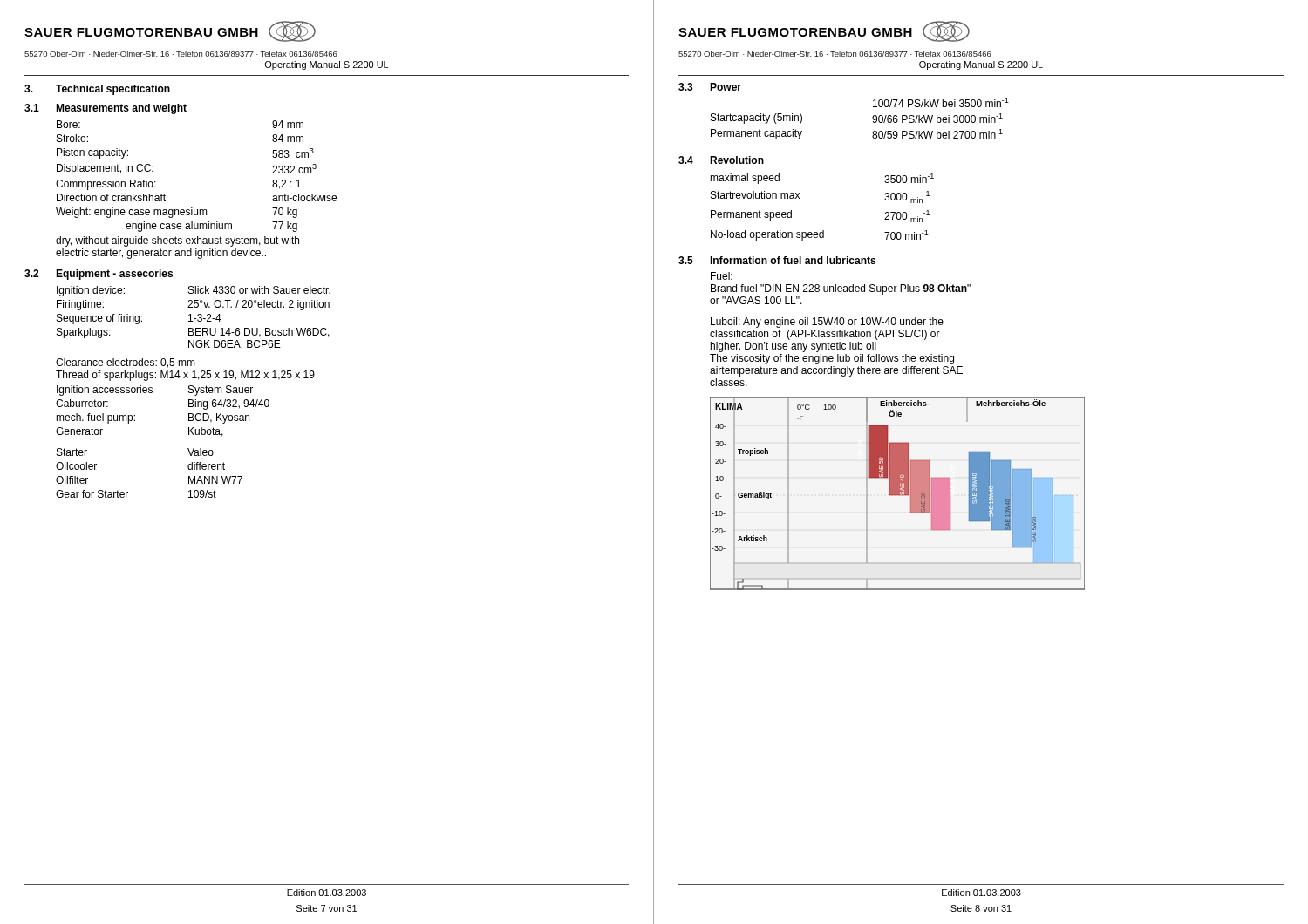
Task: Find the text starting "3.5Information of fuel and lubricants"
Action: (777, 260)
